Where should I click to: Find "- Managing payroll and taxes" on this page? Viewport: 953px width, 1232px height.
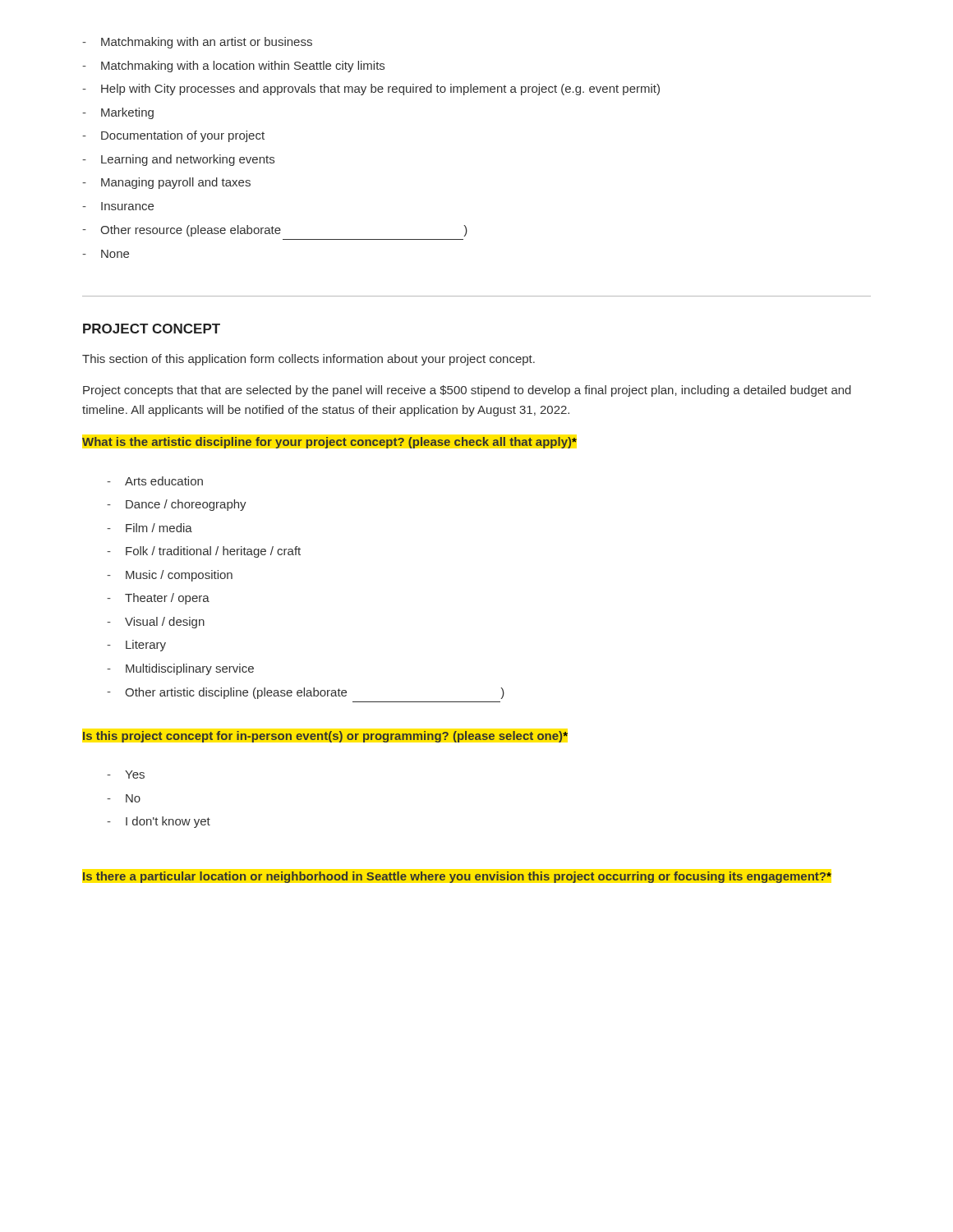166,183
